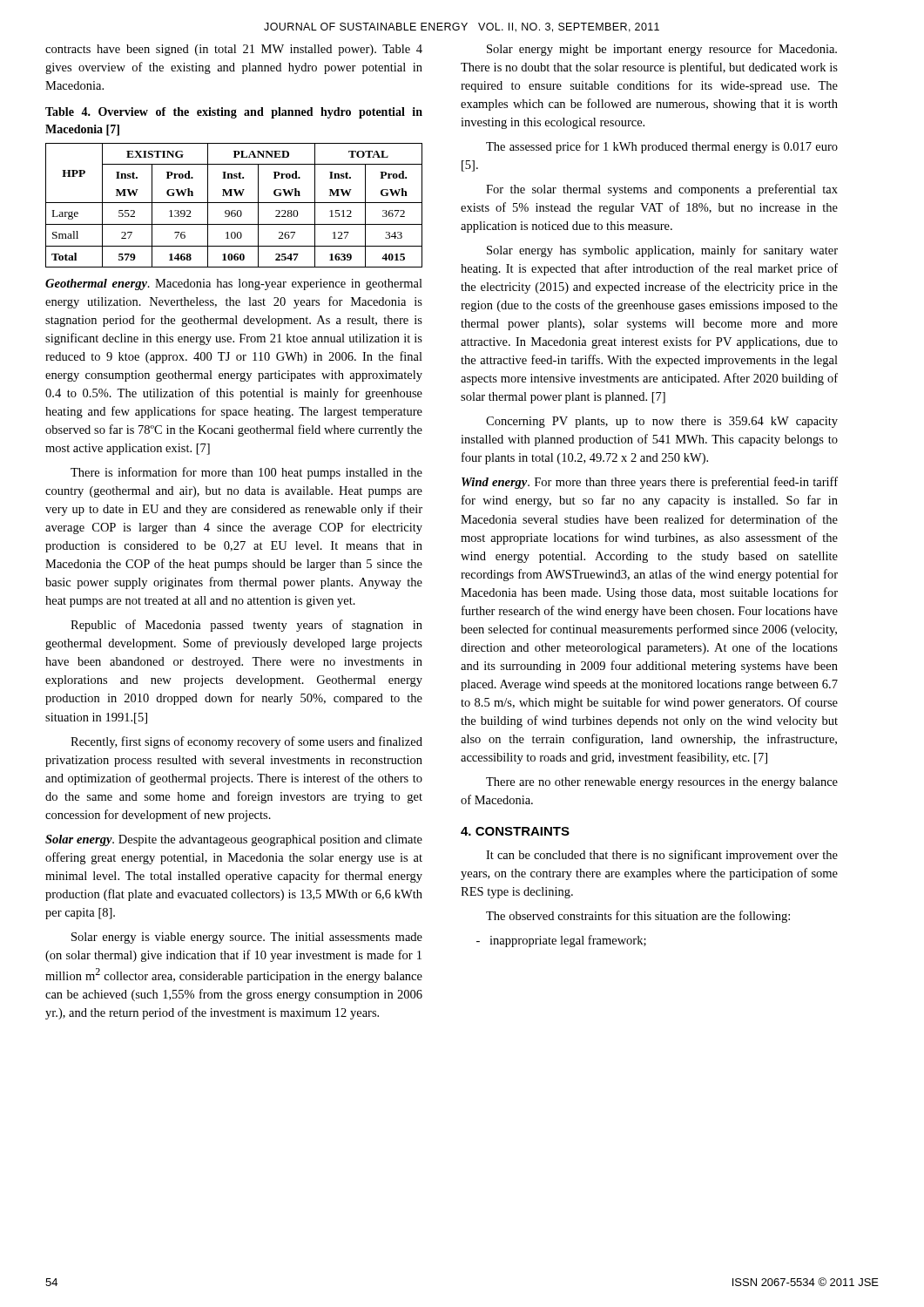This screenshot has width=924, height=1307.
Task: Locate the text block with the text "There is information for more than 100 heat"
Action: coord(234,537)
